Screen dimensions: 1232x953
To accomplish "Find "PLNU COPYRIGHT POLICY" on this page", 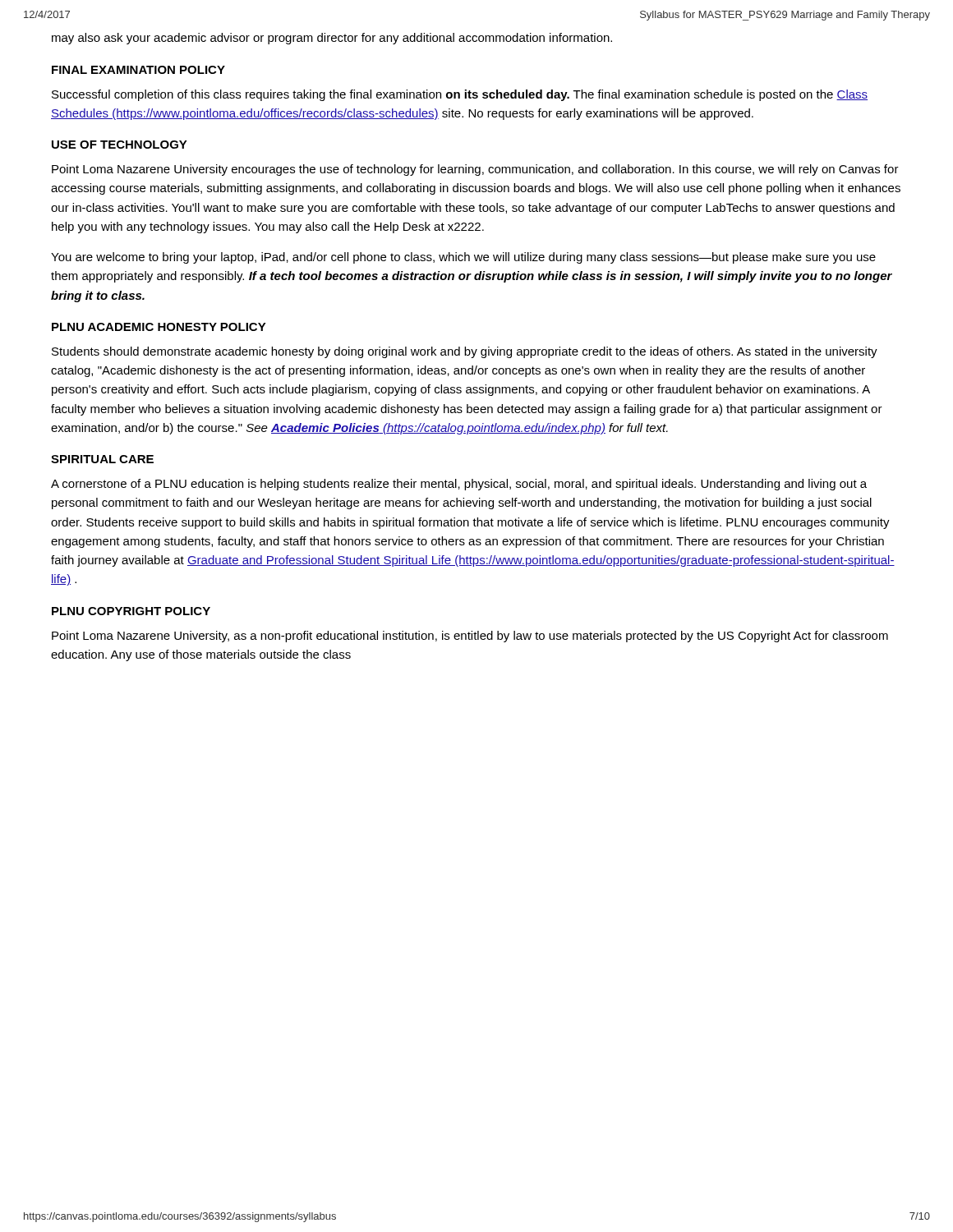I will (x=131, y=610).
